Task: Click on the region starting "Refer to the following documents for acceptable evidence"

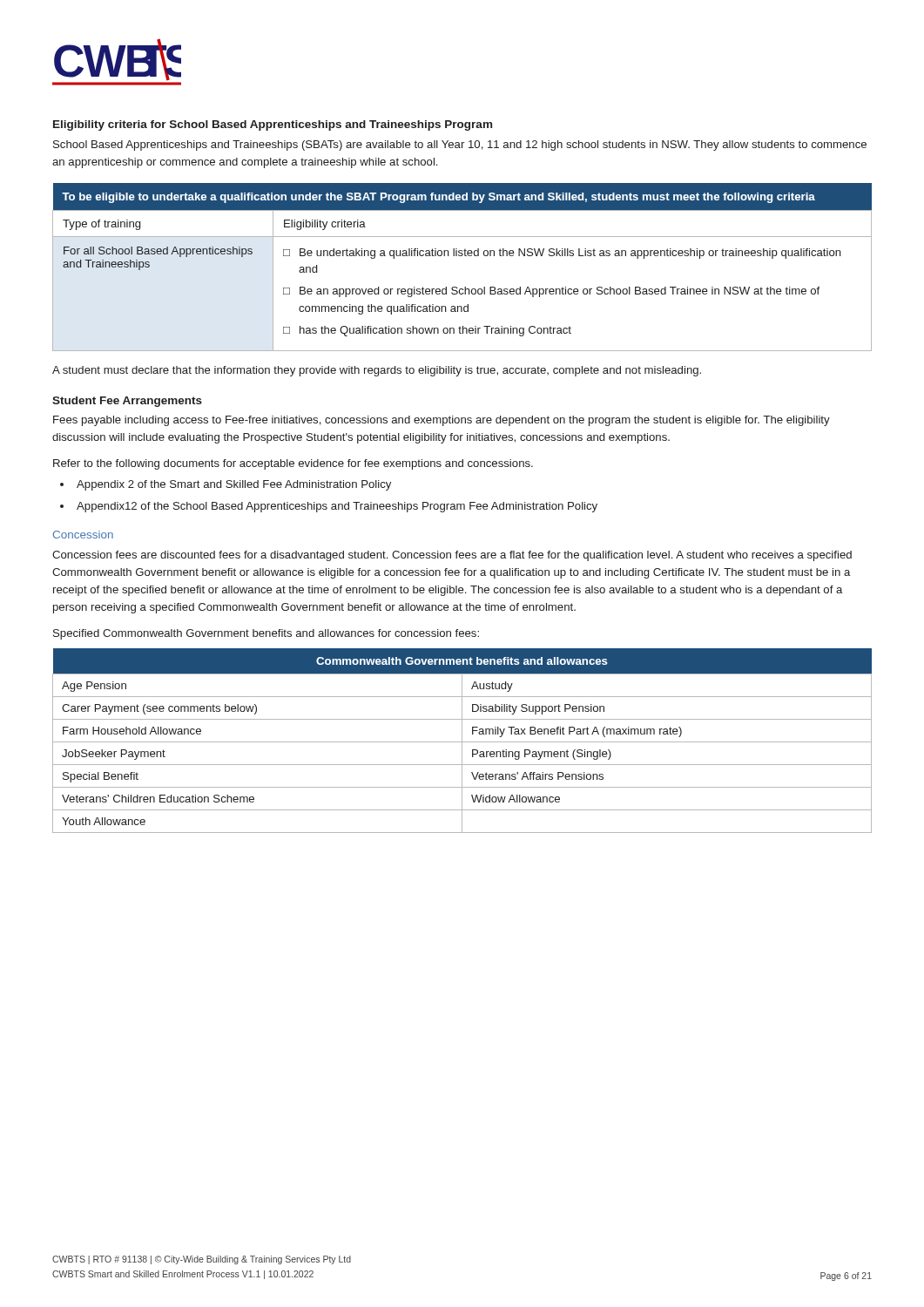Action: [293, 463]
